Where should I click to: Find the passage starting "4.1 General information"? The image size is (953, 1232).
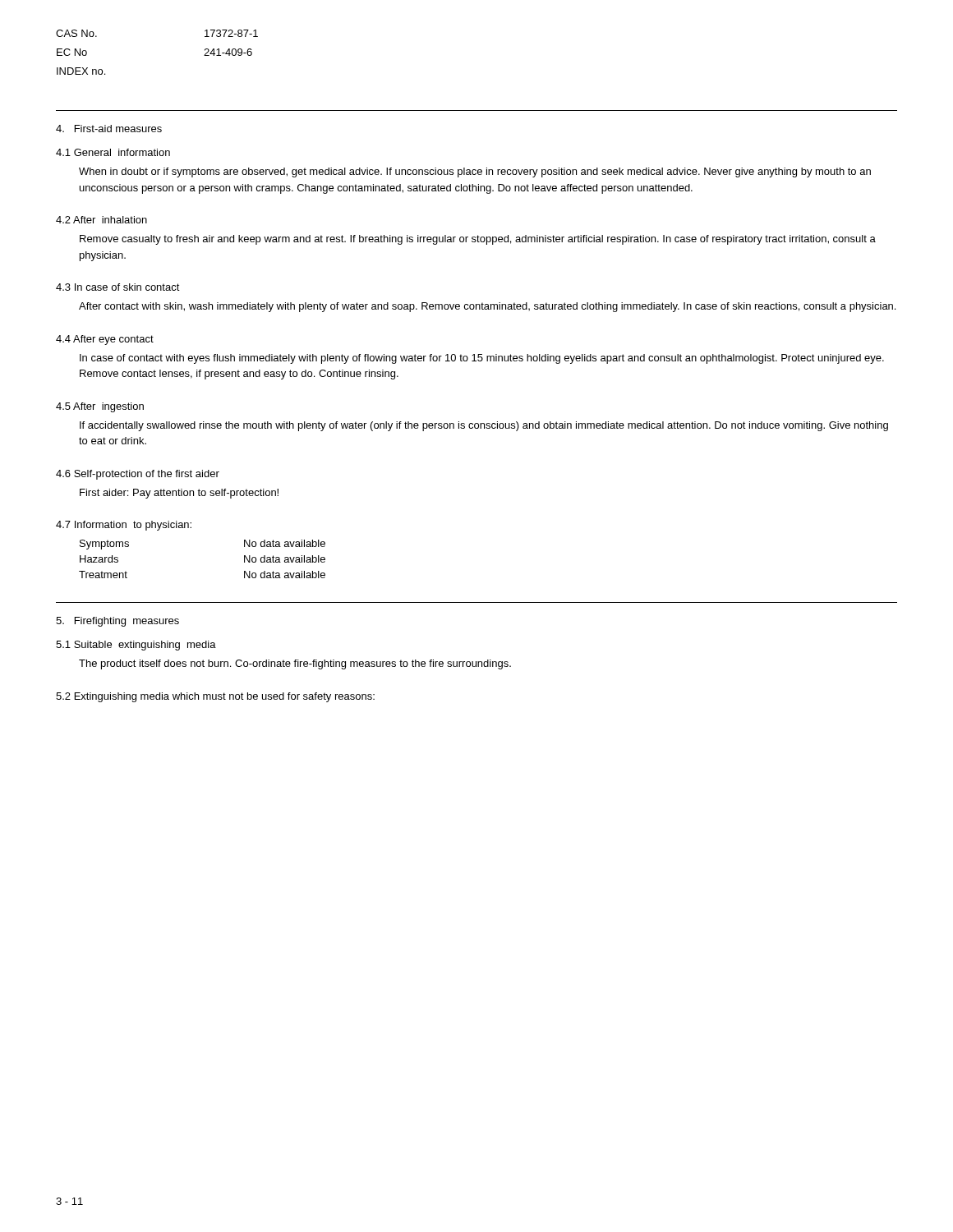[113, 153]
